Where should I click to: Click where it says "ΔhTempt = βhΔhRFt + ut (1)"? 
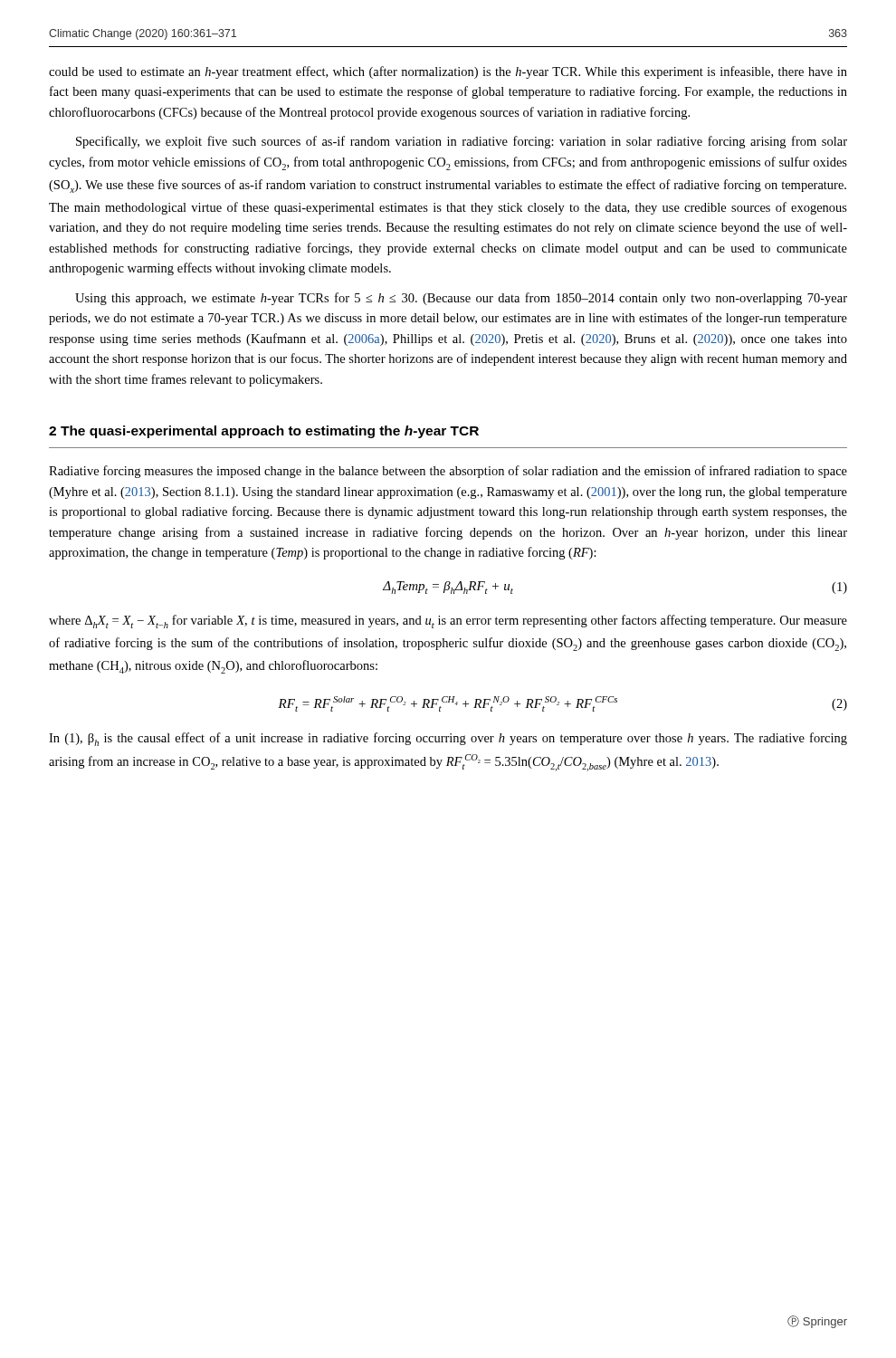click(452, 588)
